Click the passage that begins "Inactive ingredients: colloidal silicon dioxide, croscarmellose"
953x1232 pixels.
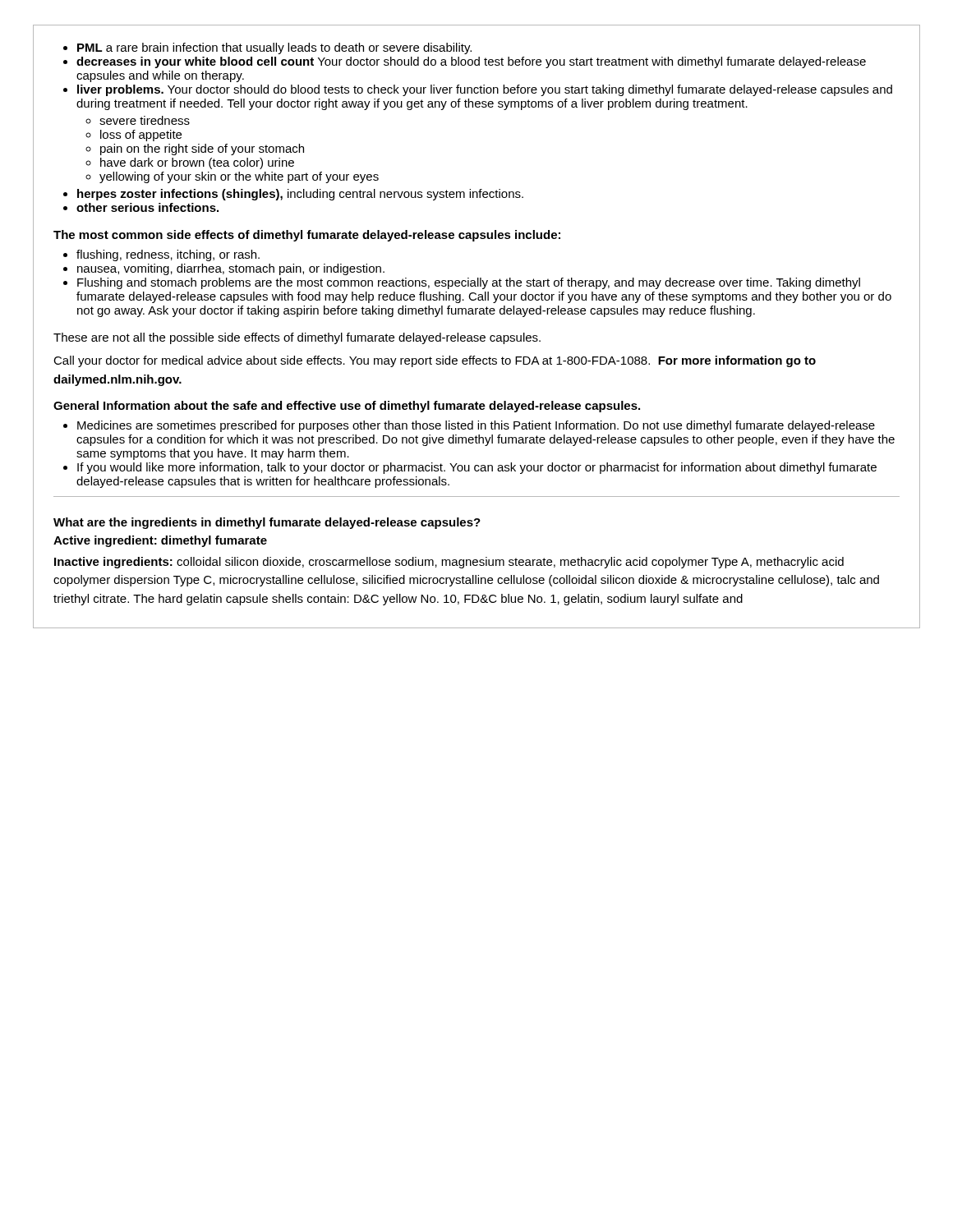467,579
